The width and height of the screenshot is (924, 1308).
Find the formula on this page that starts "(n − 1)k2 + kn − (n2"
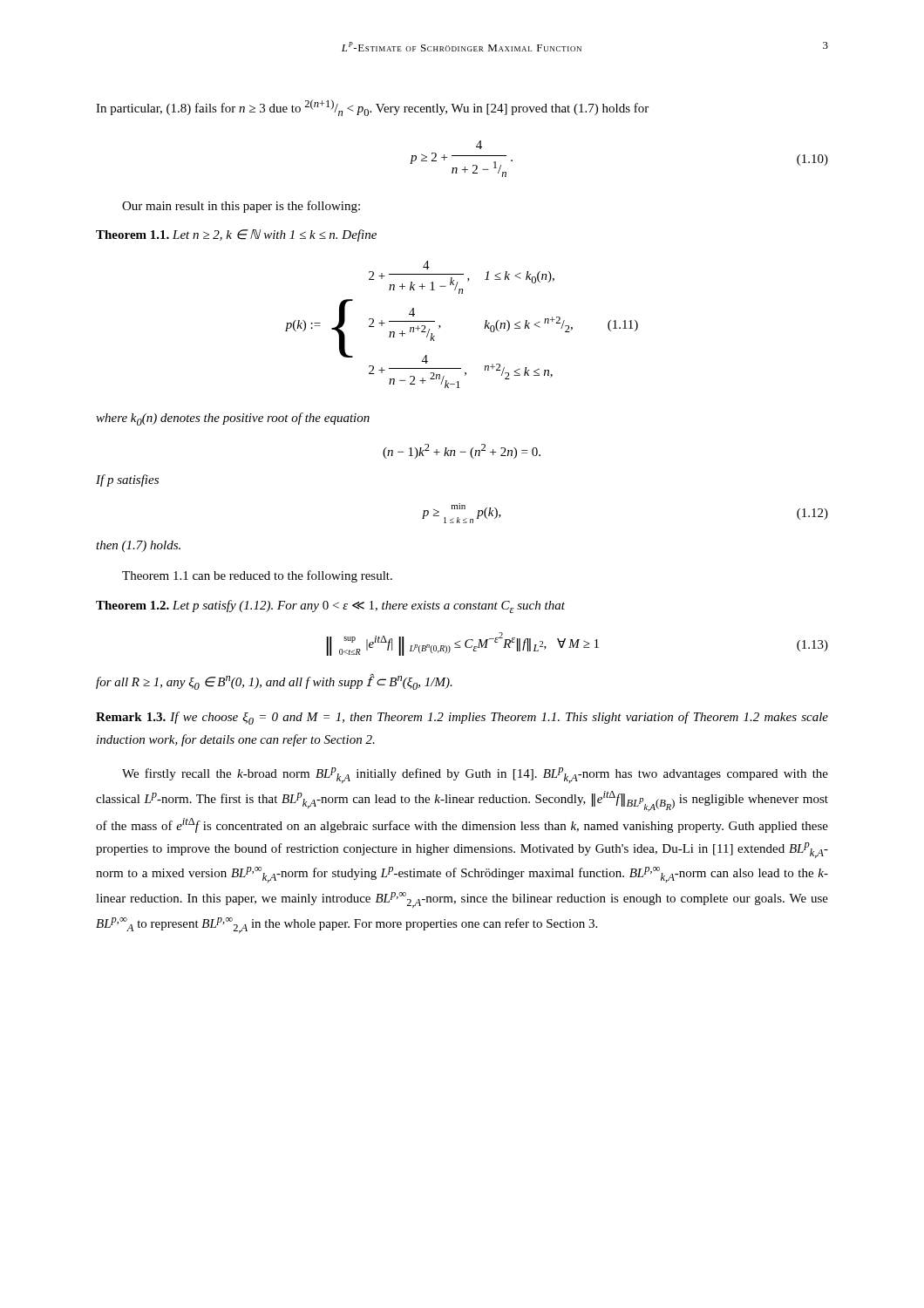click(x=462, y=450)
